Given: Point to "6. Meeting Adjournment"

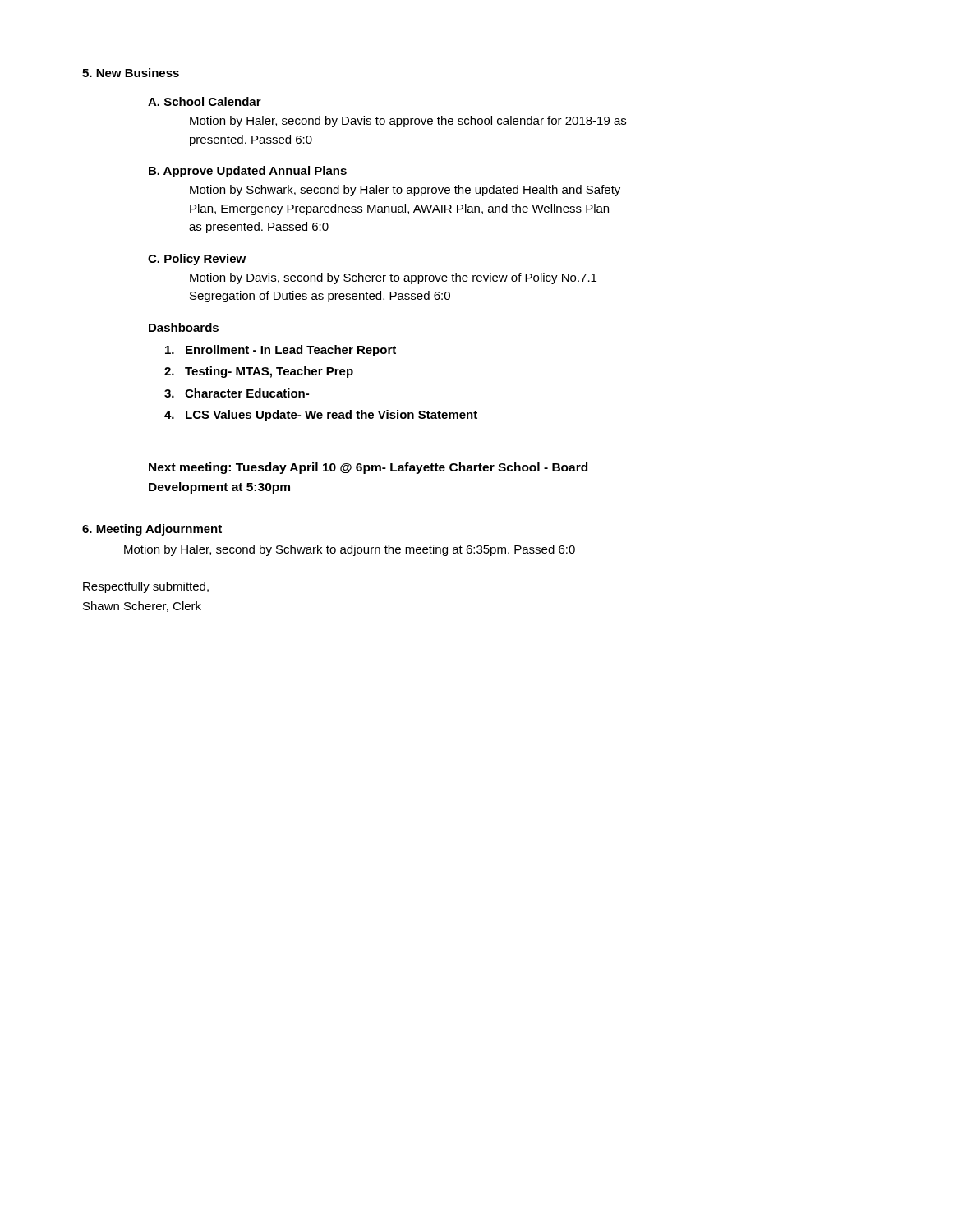Looking at the screenshot, I should pos(152,528).
